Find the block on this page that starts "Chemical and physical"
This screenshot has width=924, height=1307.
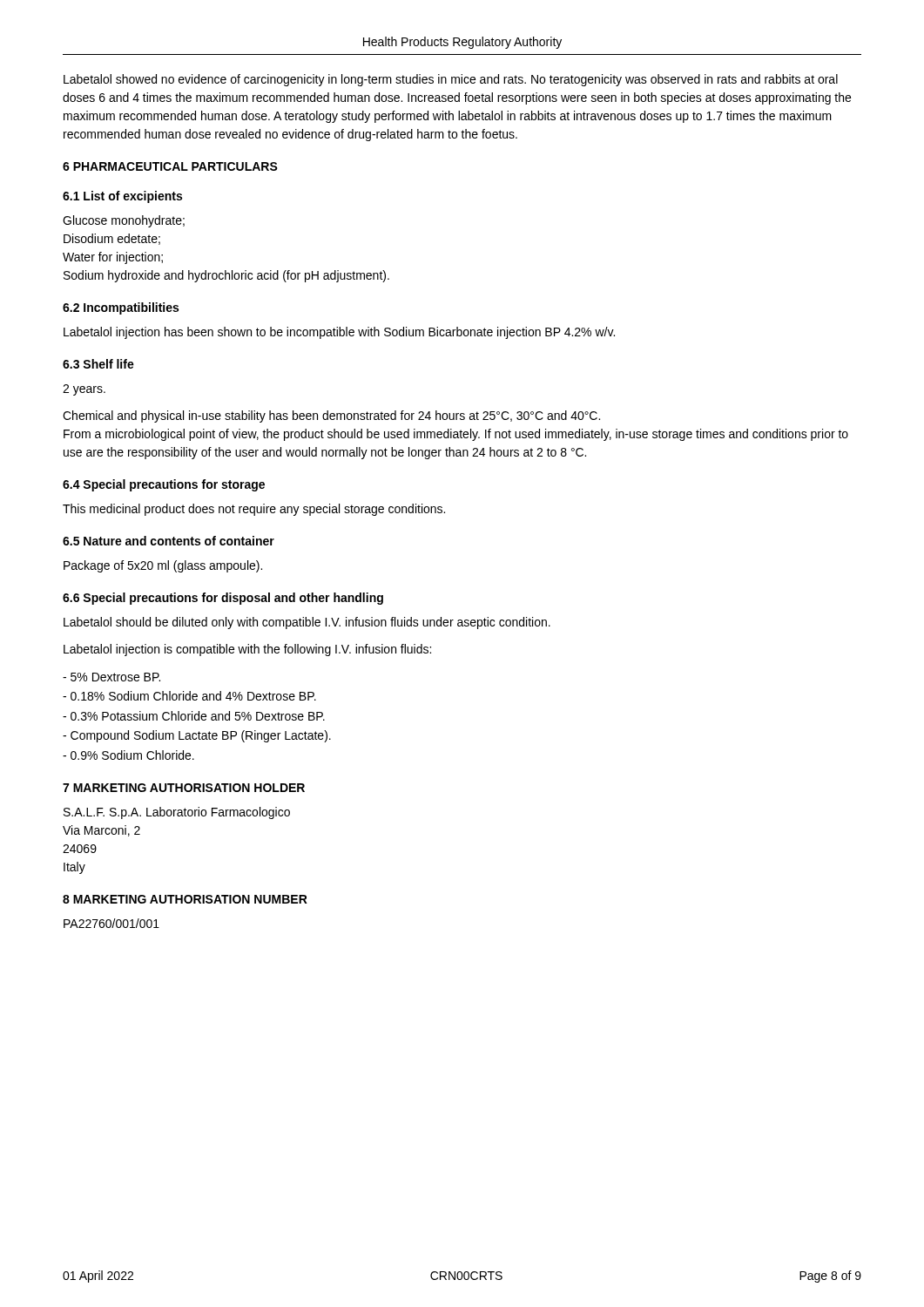click(x=456, y=434)
